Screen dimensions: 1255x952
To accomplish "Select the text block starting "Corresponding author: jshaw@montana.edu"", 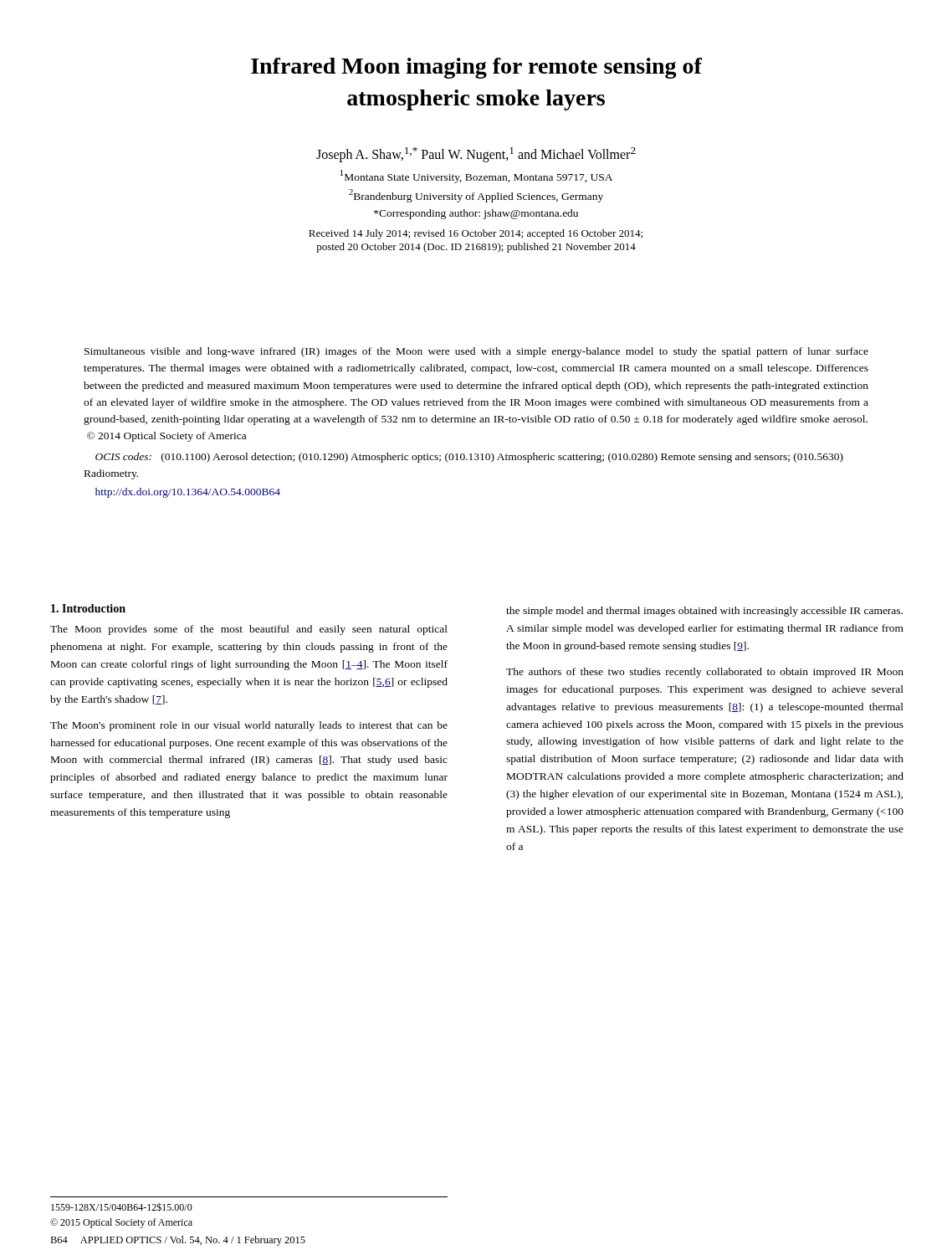I will 476,213.
